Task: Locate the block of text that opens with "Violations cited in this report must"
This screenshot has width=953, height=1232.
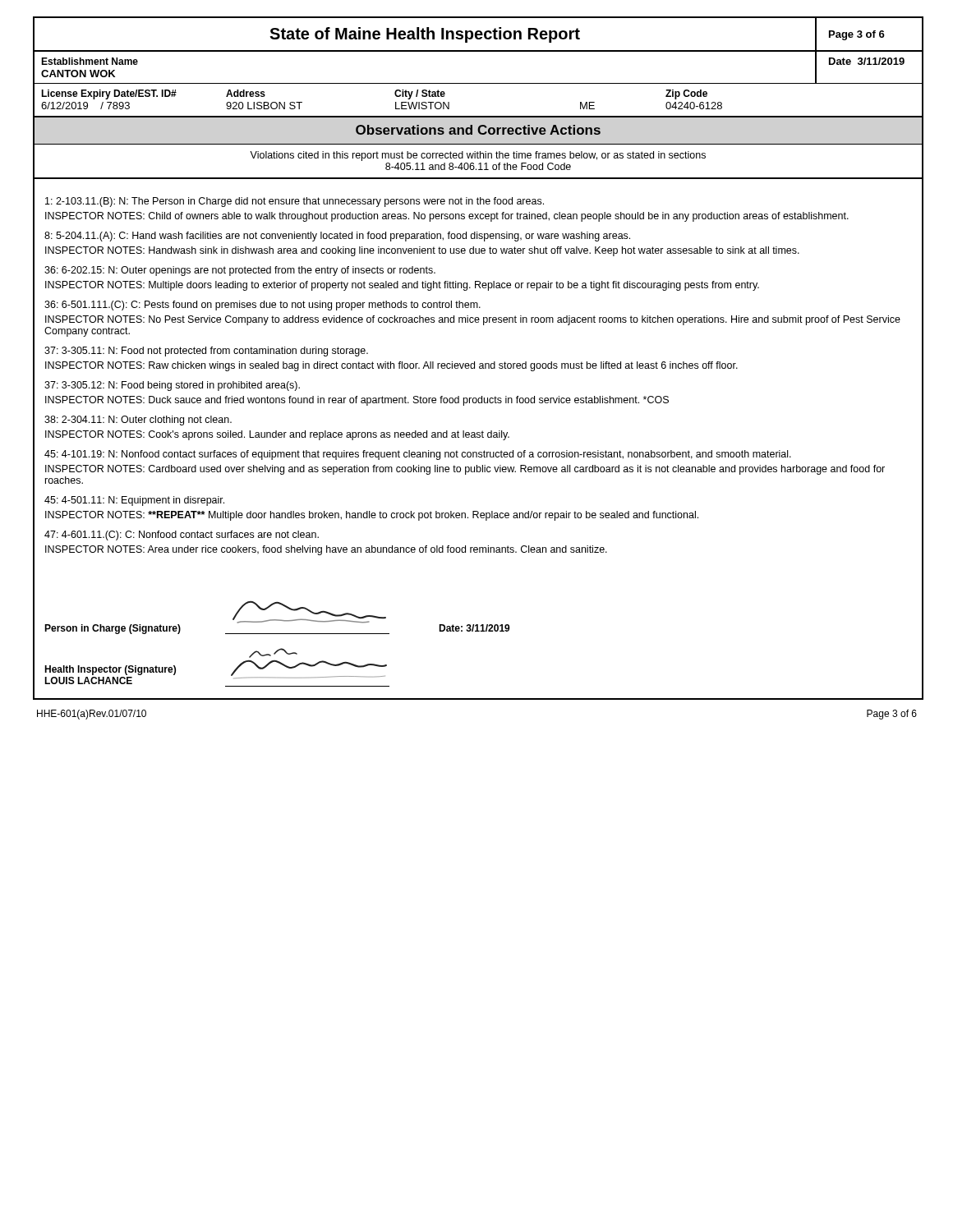Action: point(478,161)
